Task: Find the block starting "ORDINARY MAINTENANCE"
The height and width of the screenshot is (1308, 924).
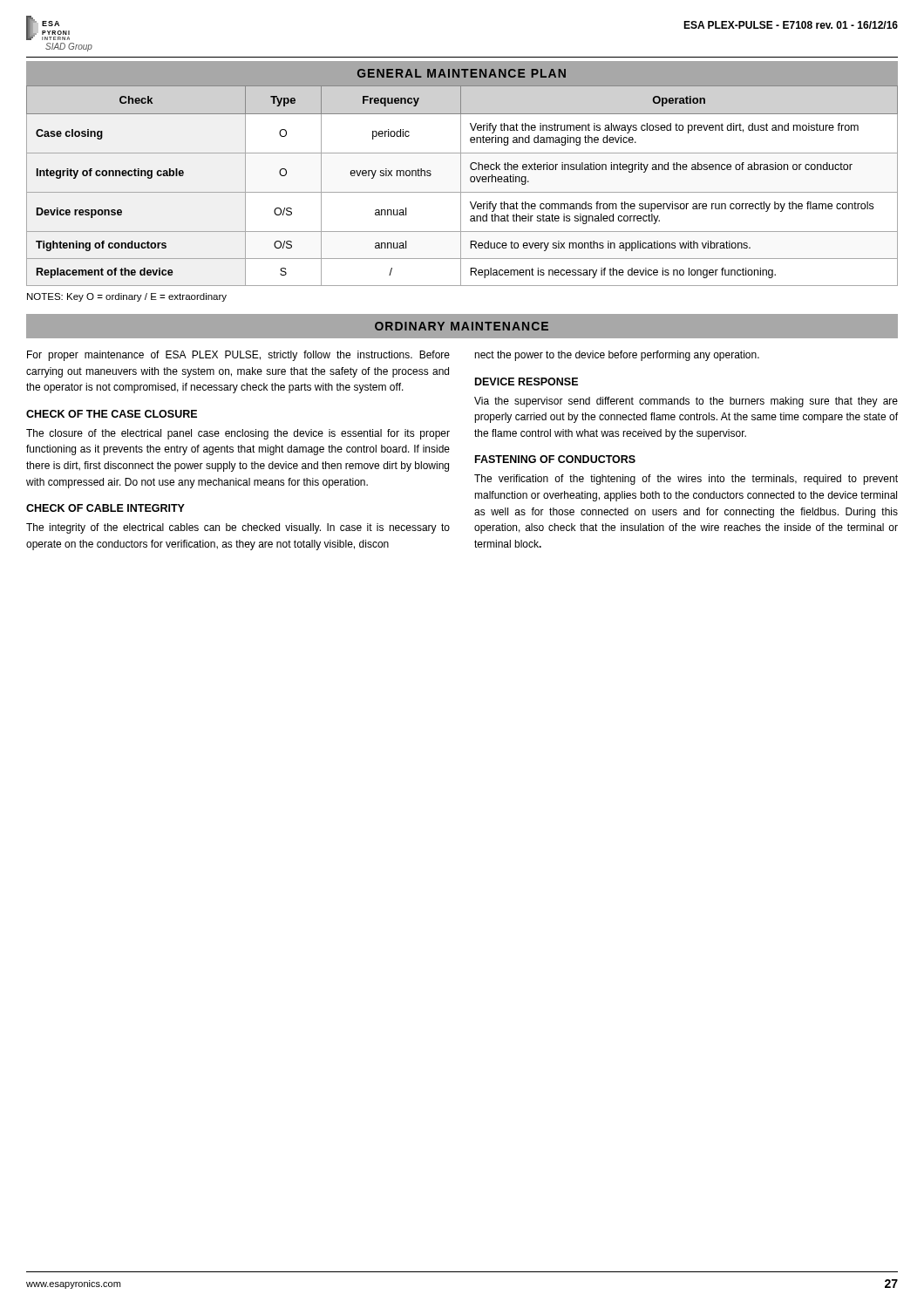Action: 462,326
